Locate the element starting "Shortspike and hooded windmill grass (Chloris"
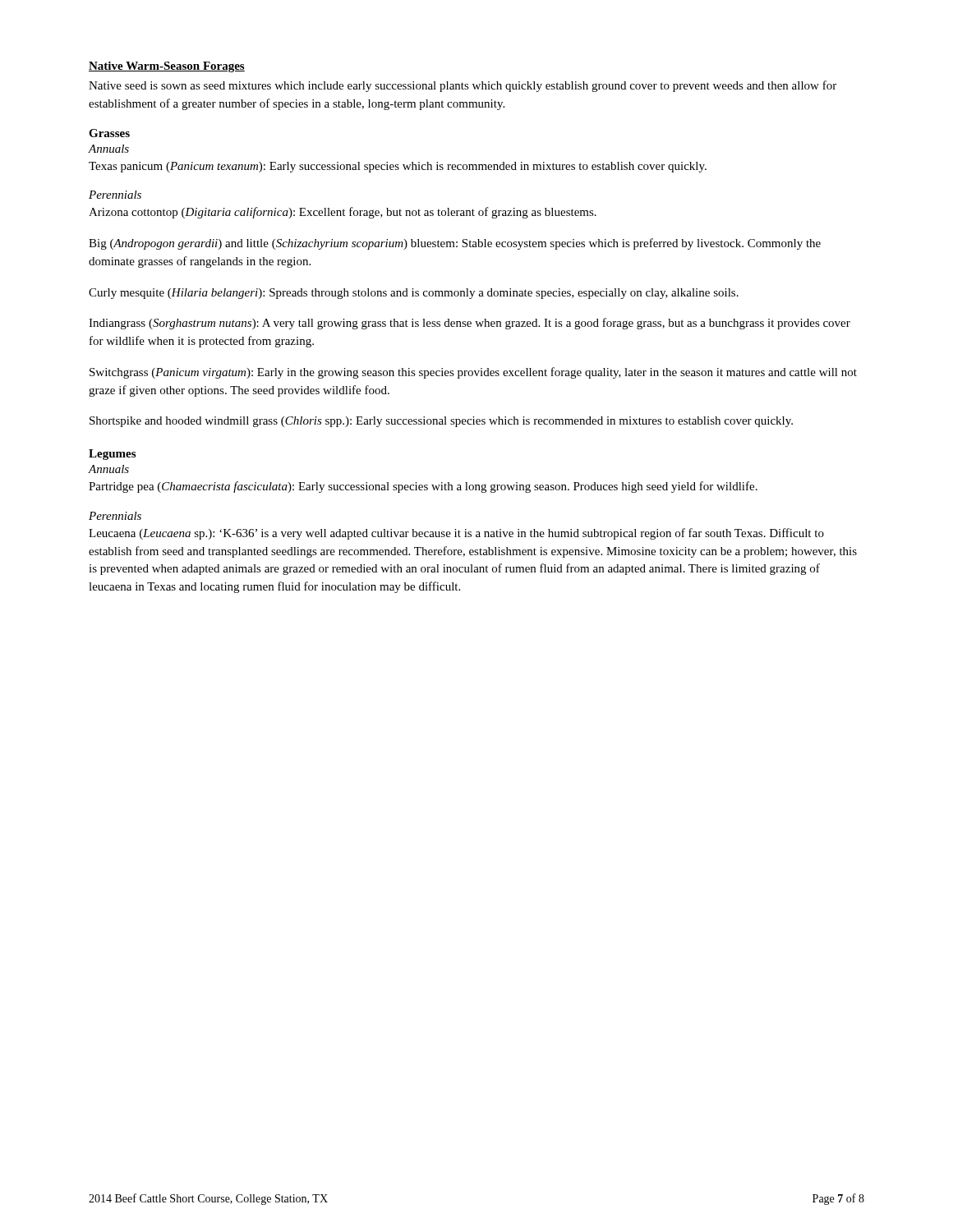953x1232 pixels. coord(441,421)
